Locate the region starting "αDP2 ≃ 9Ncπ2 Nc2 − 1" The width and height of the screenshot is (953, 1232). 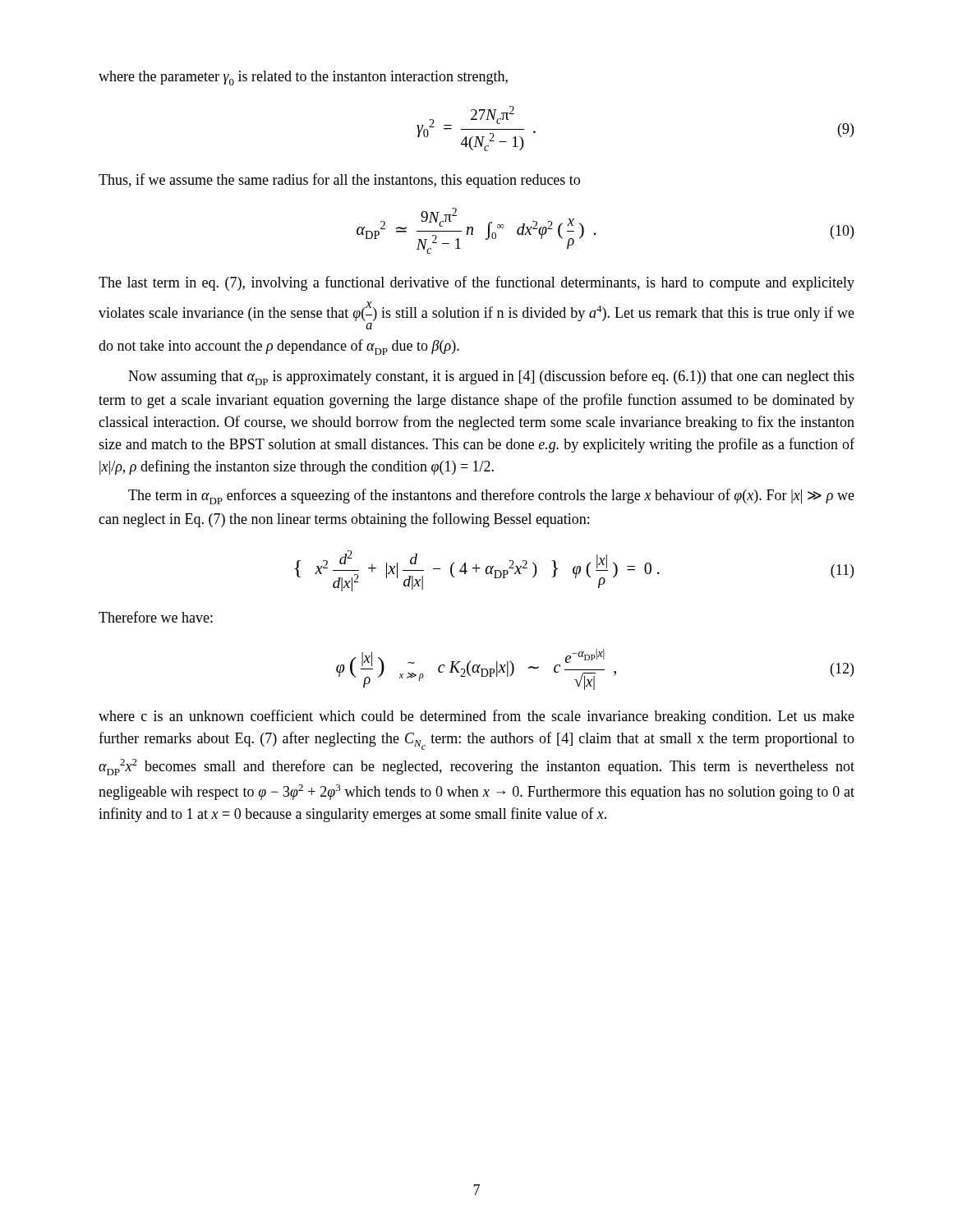(x=476, y=231)
